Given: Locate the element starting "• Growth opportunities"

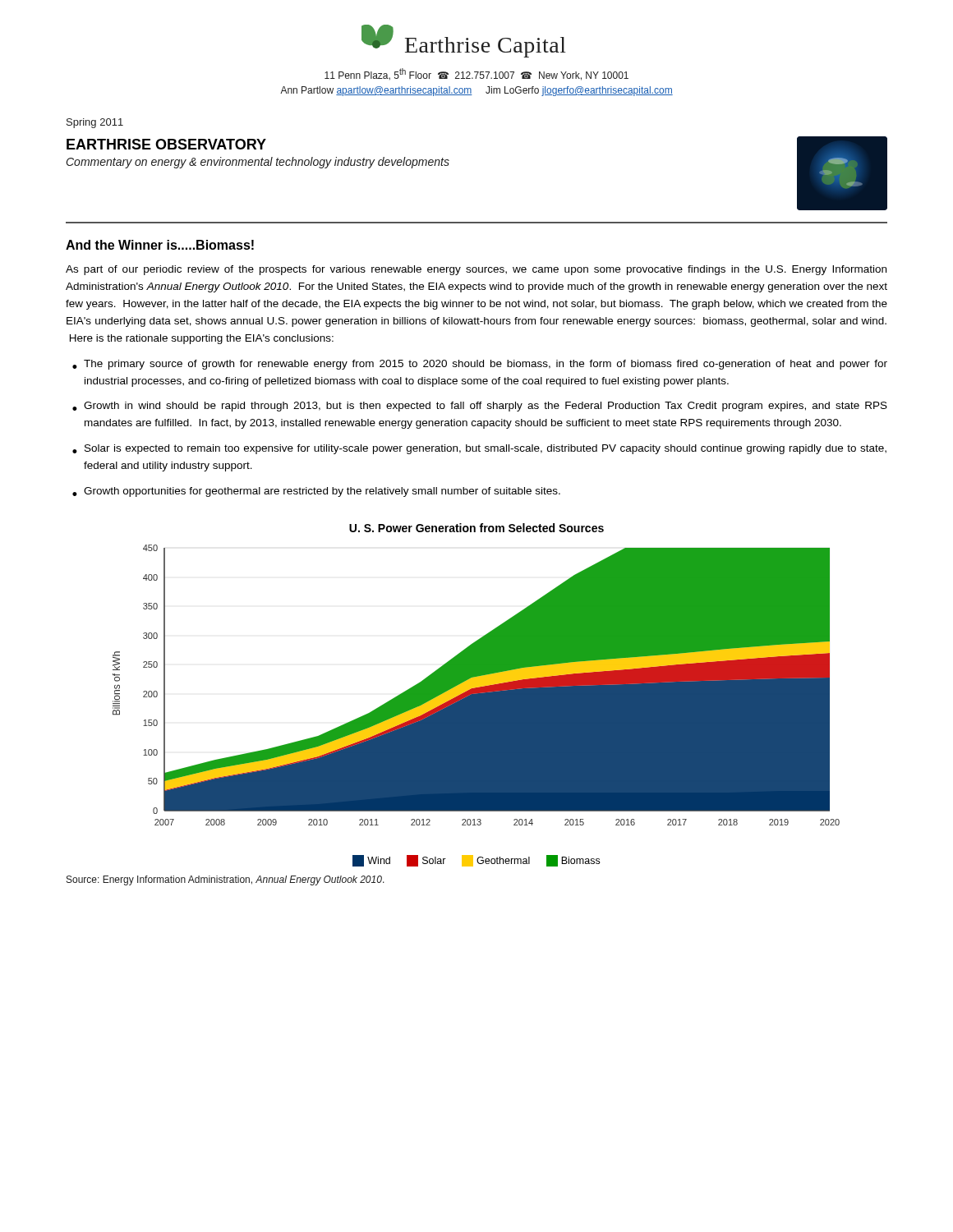Looking at the screenshot, I should click(476, 495).
